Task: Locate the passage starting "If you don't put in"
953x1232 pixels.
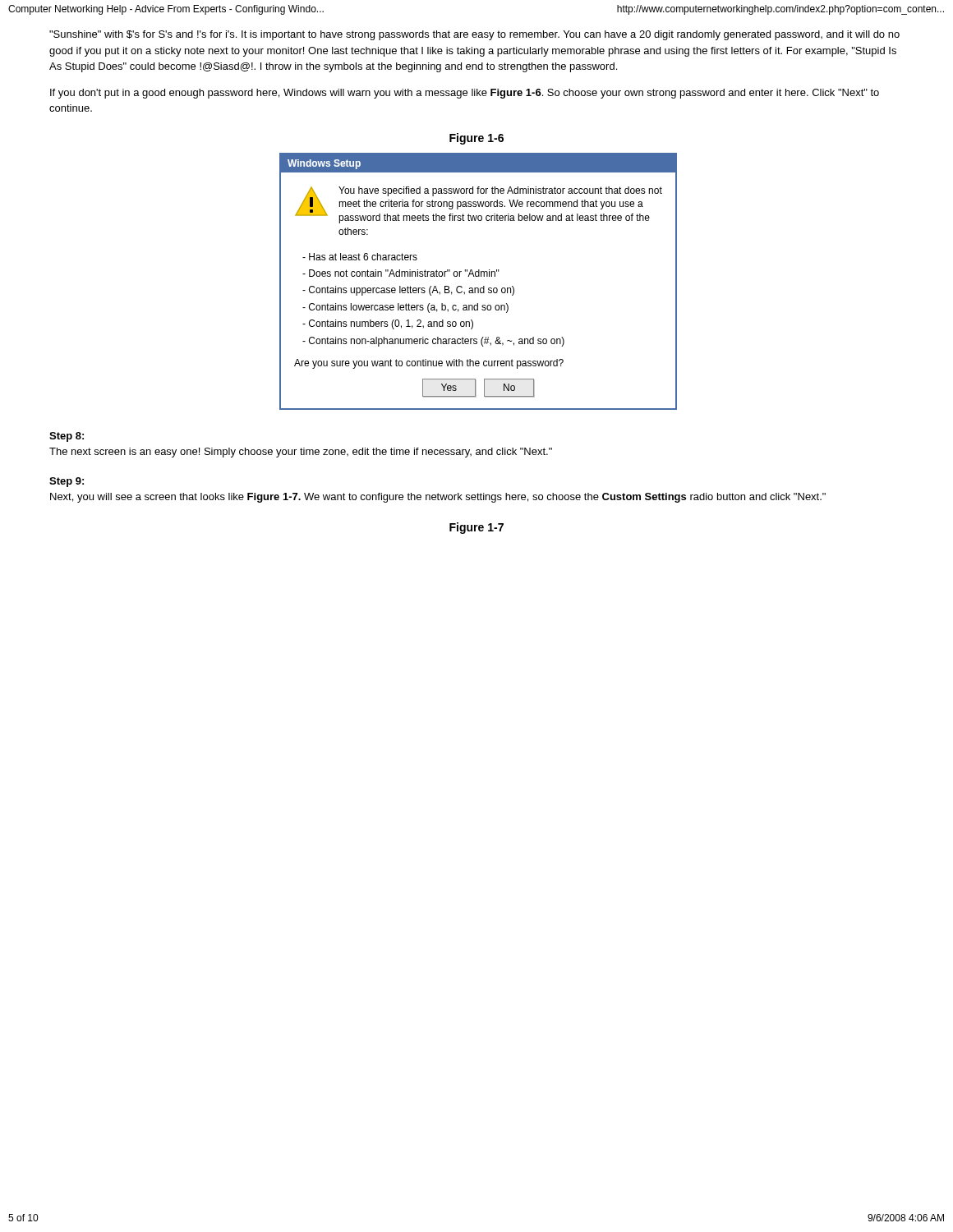Action: (x=464, y=100)
